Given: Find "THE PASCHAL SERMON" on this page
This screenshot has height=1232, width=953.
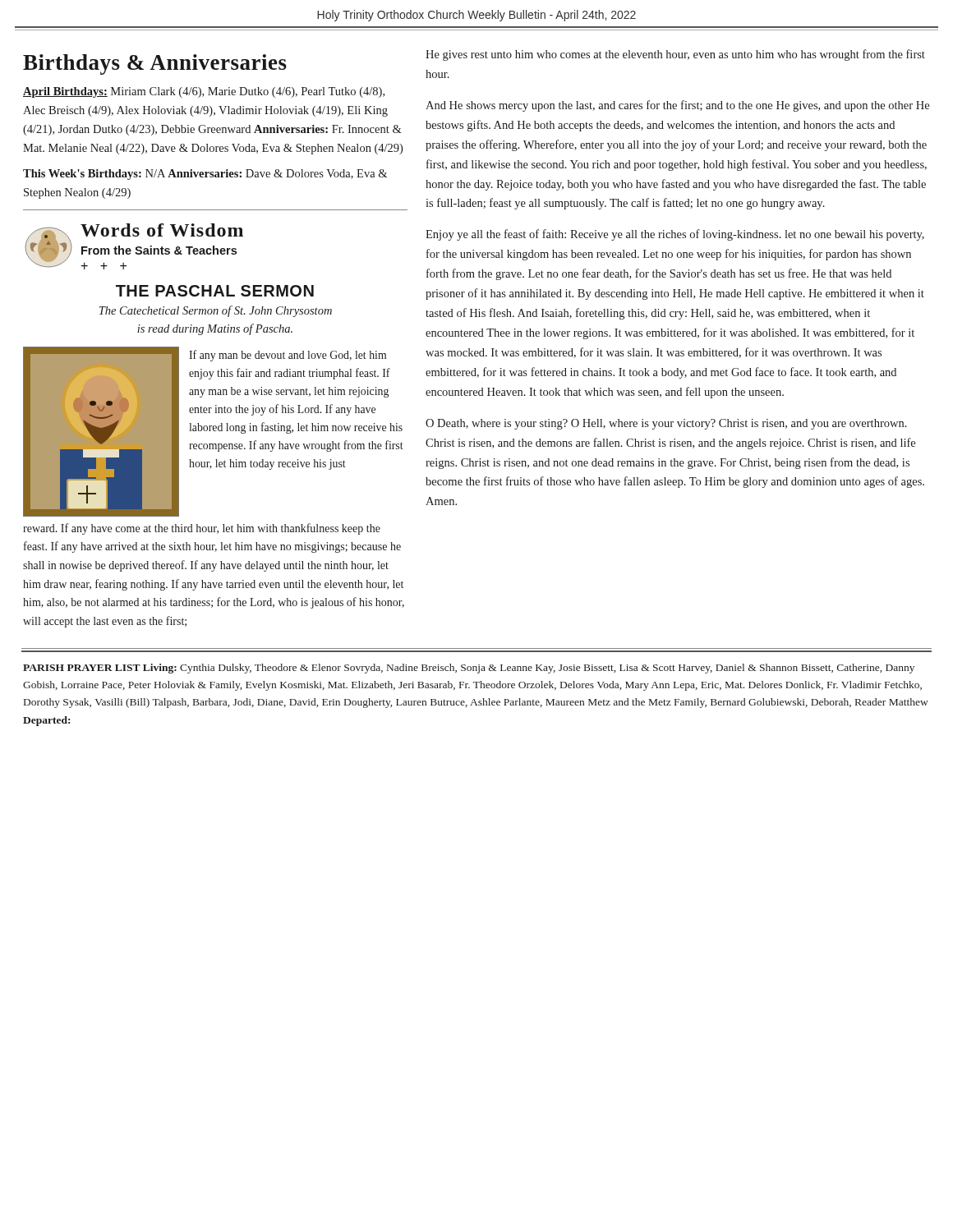Looking at the screenshot, I should coord(215,291).
